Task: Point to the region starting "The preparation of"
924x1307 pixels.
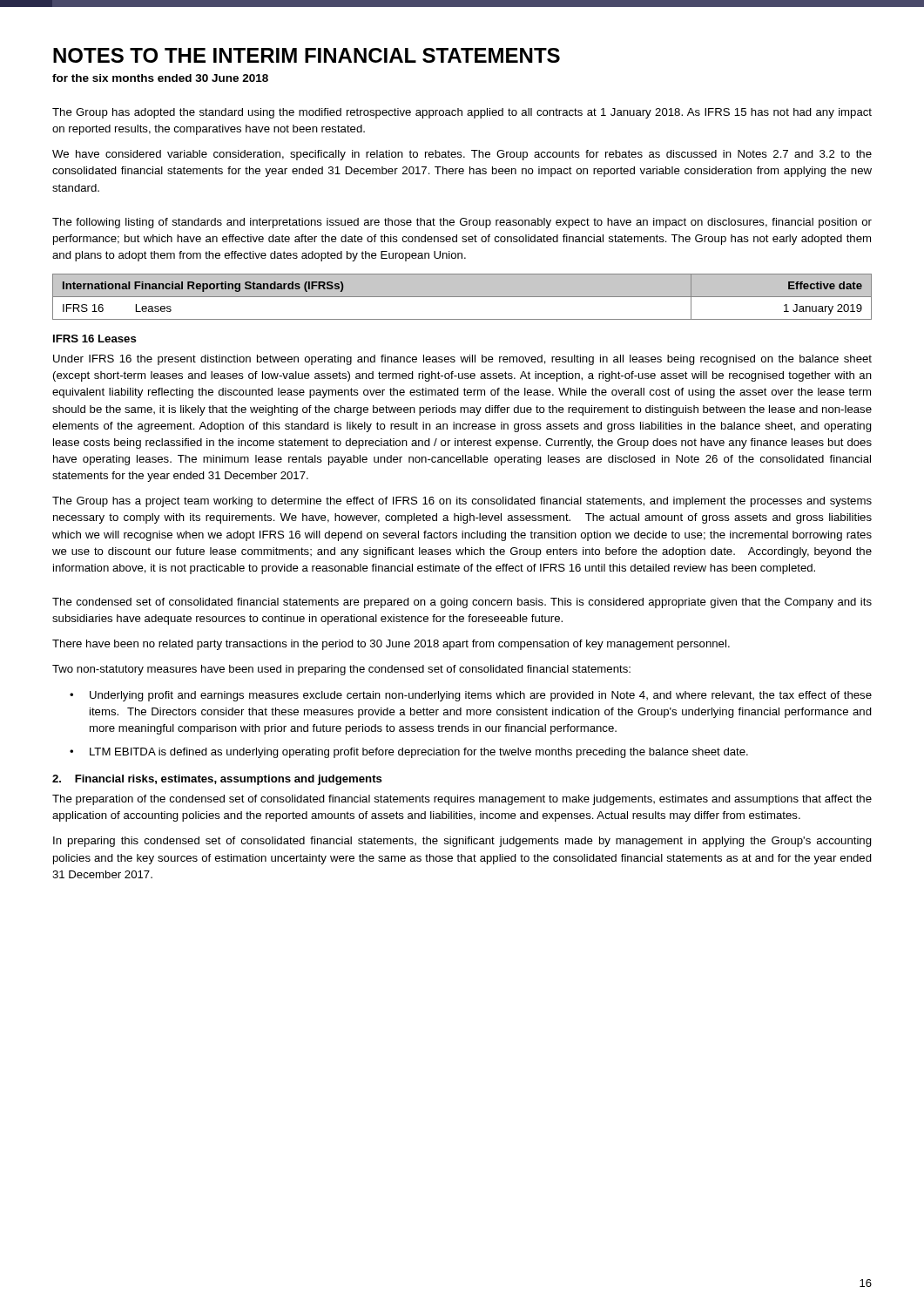Action: pyautogui.click(x=462, y=807)
